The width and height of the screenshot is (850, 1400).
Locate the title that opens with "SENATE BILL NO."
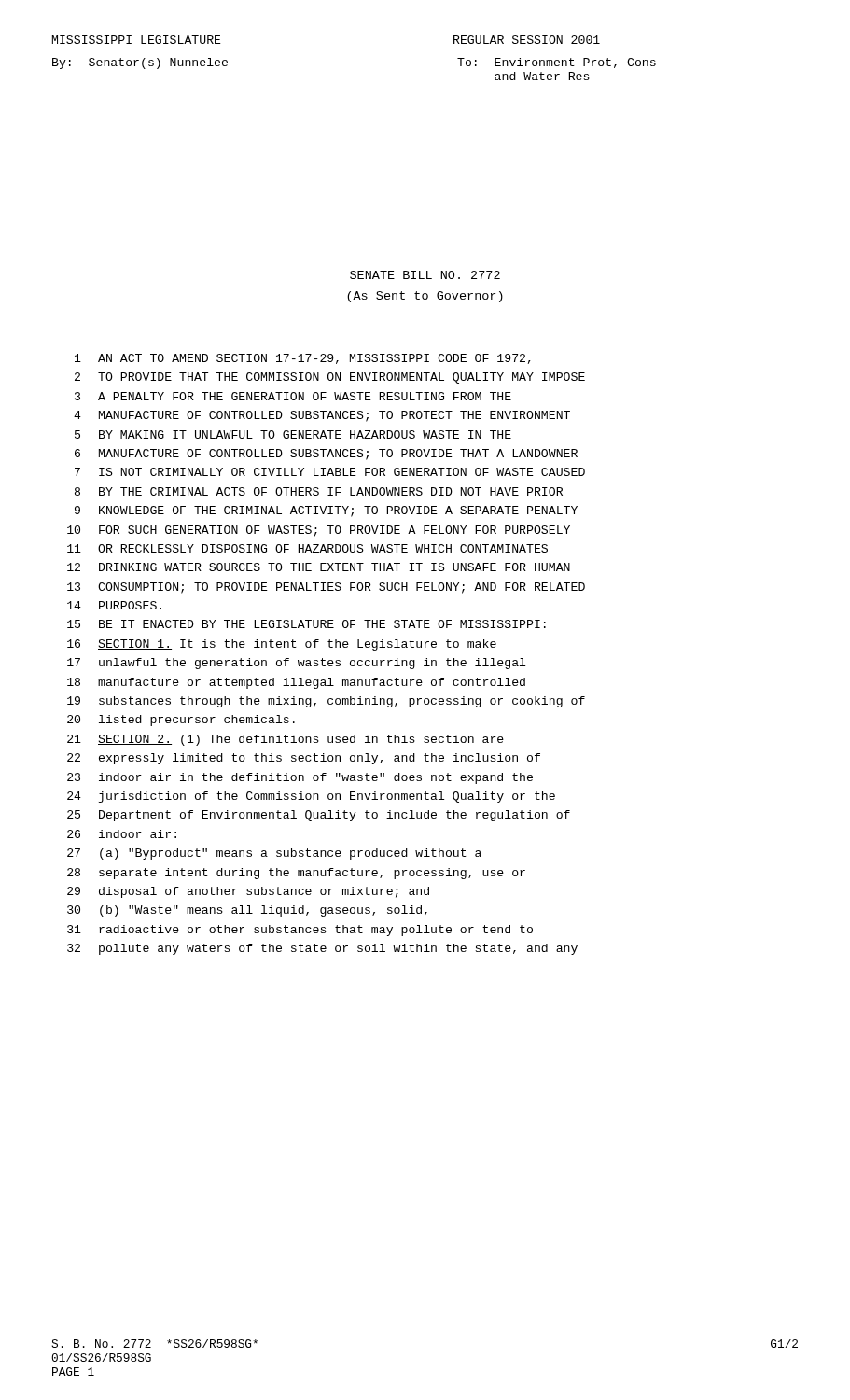425,286
